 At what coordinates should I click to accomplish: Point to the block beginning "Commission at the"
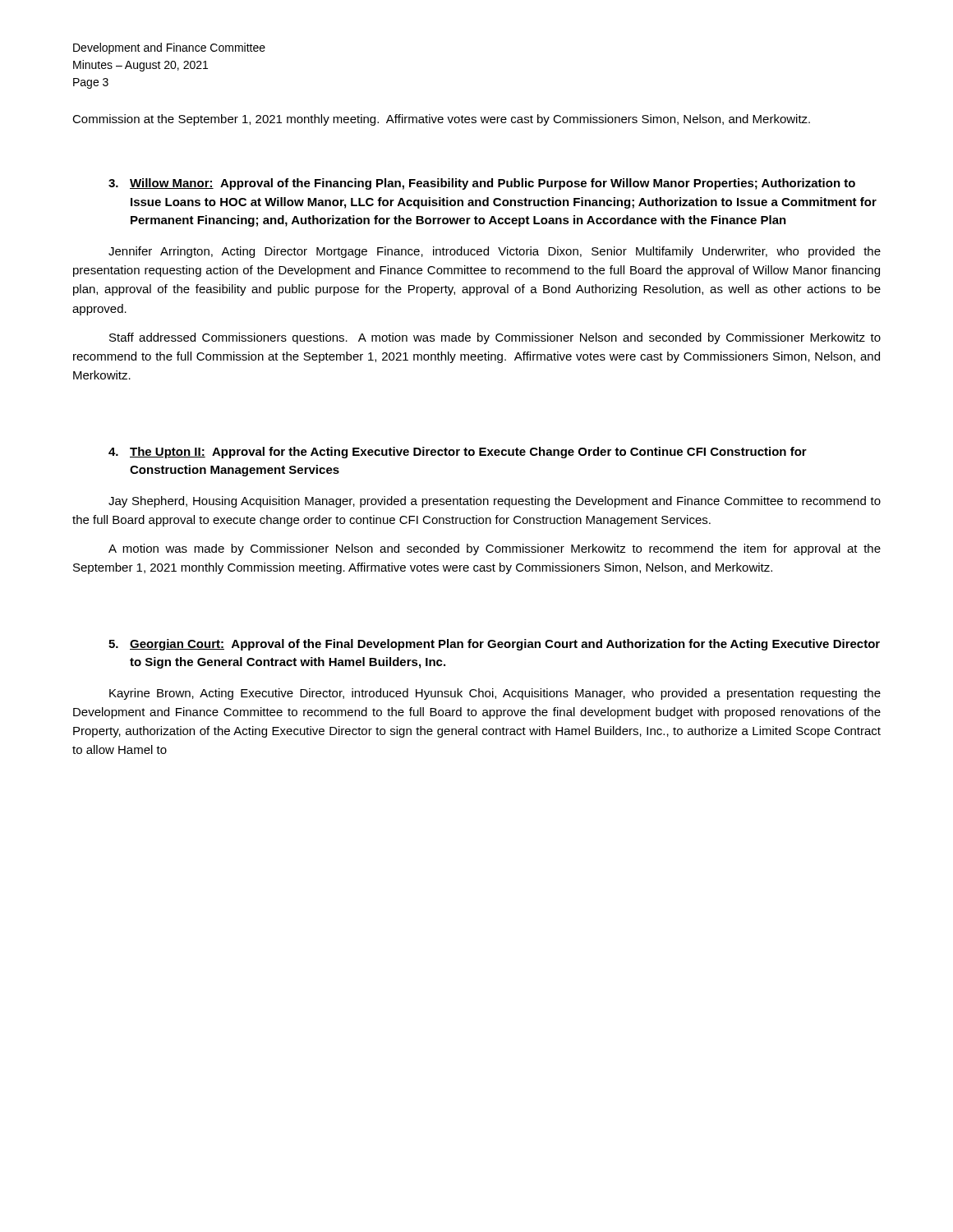click(442, 119)
